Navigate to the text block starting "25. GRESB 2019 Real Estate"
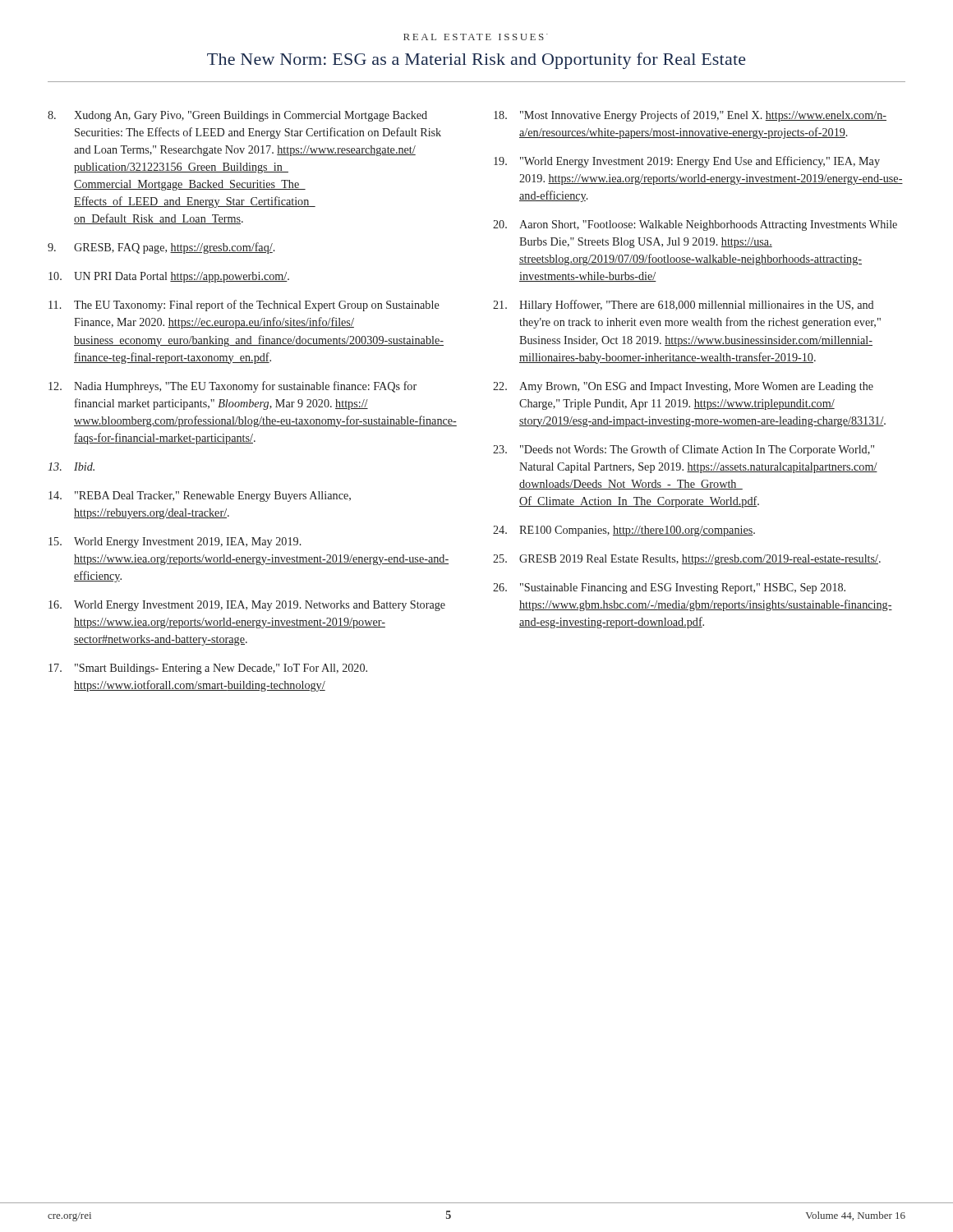Image resolution: width=953 pixels, height=1232 pixels. point(699,559)
